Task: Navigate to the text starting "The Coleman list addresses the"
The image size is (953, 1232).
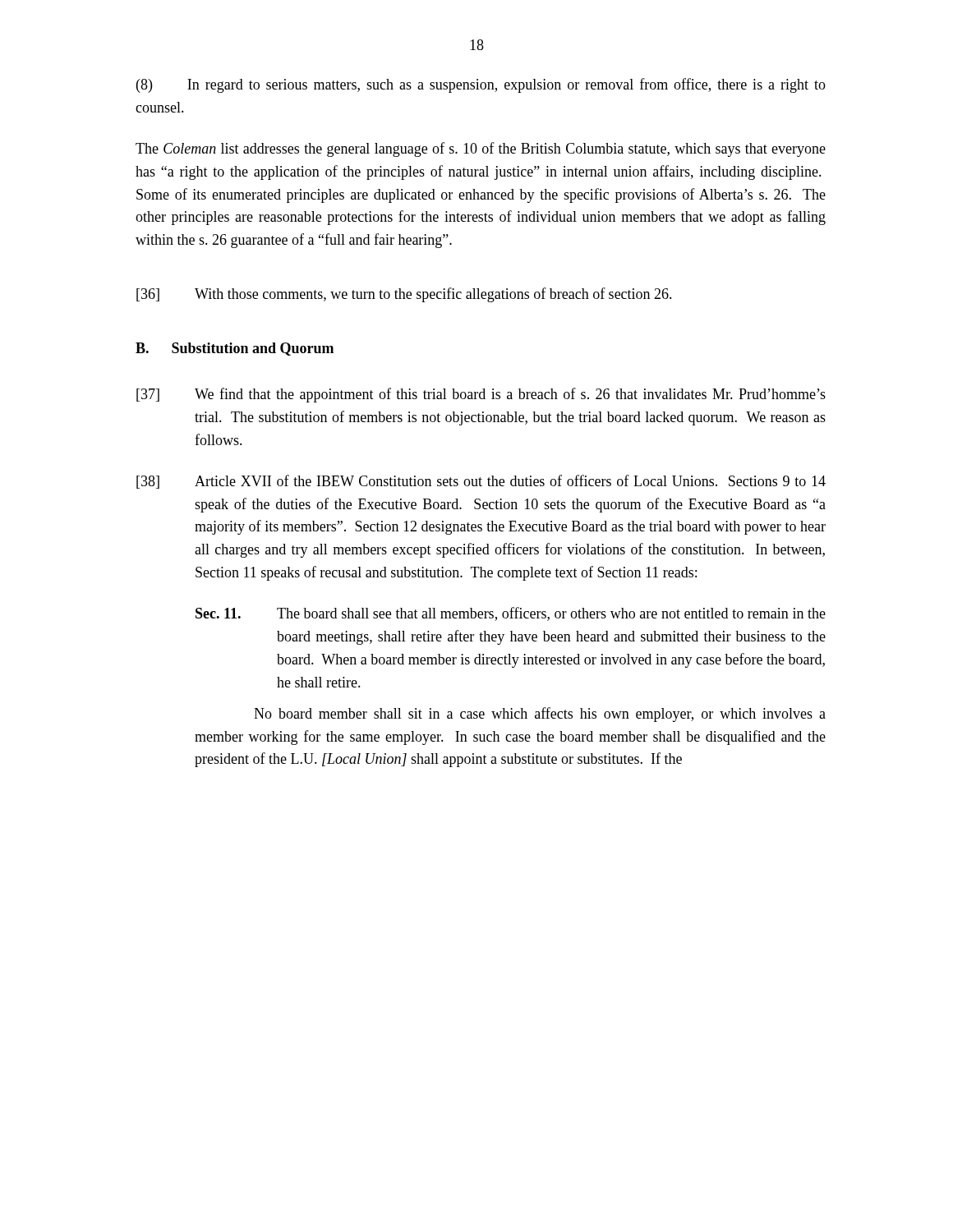Action: [x=481, y=194]
